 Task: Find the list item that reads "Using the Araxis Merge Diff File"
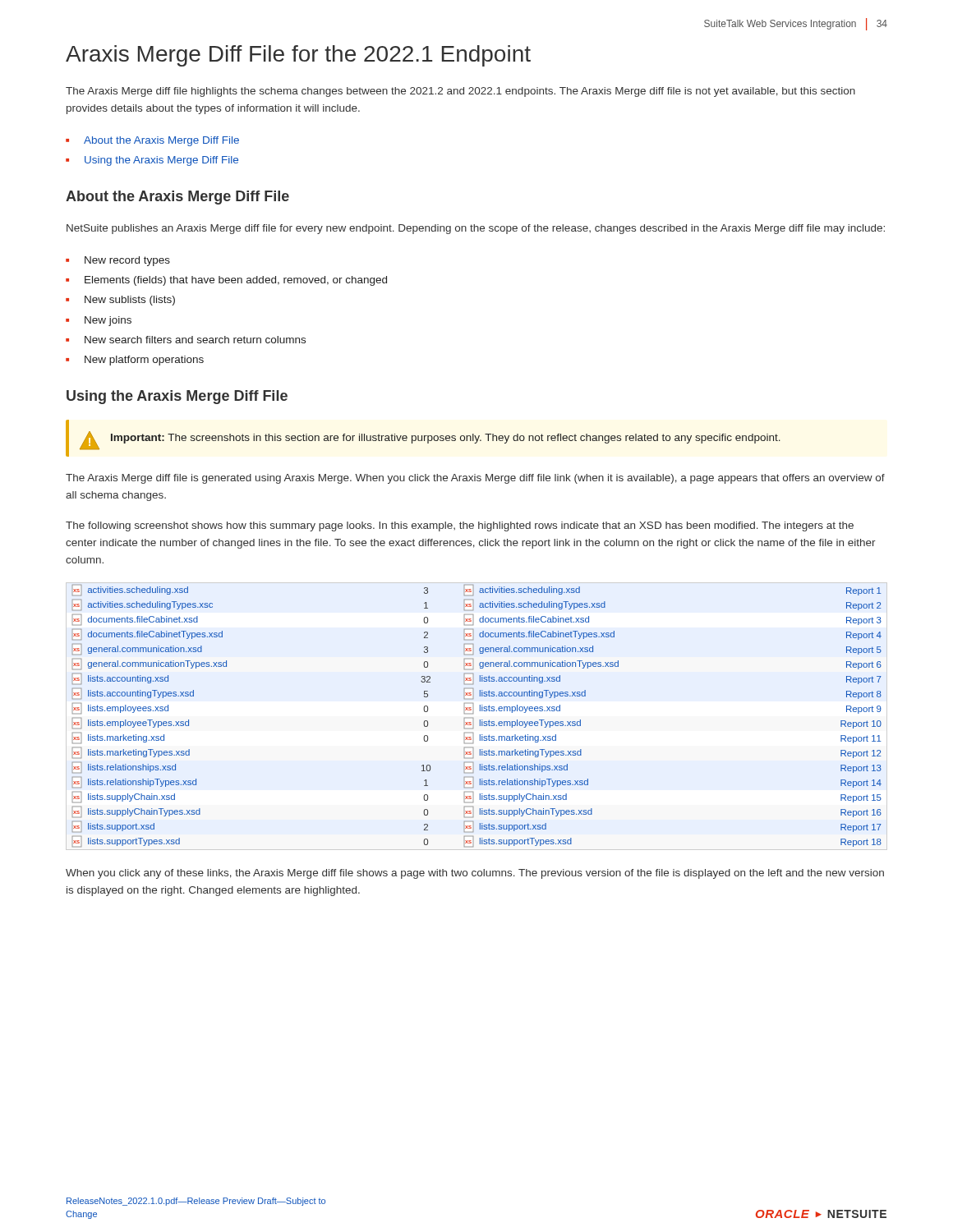point(161,160)
